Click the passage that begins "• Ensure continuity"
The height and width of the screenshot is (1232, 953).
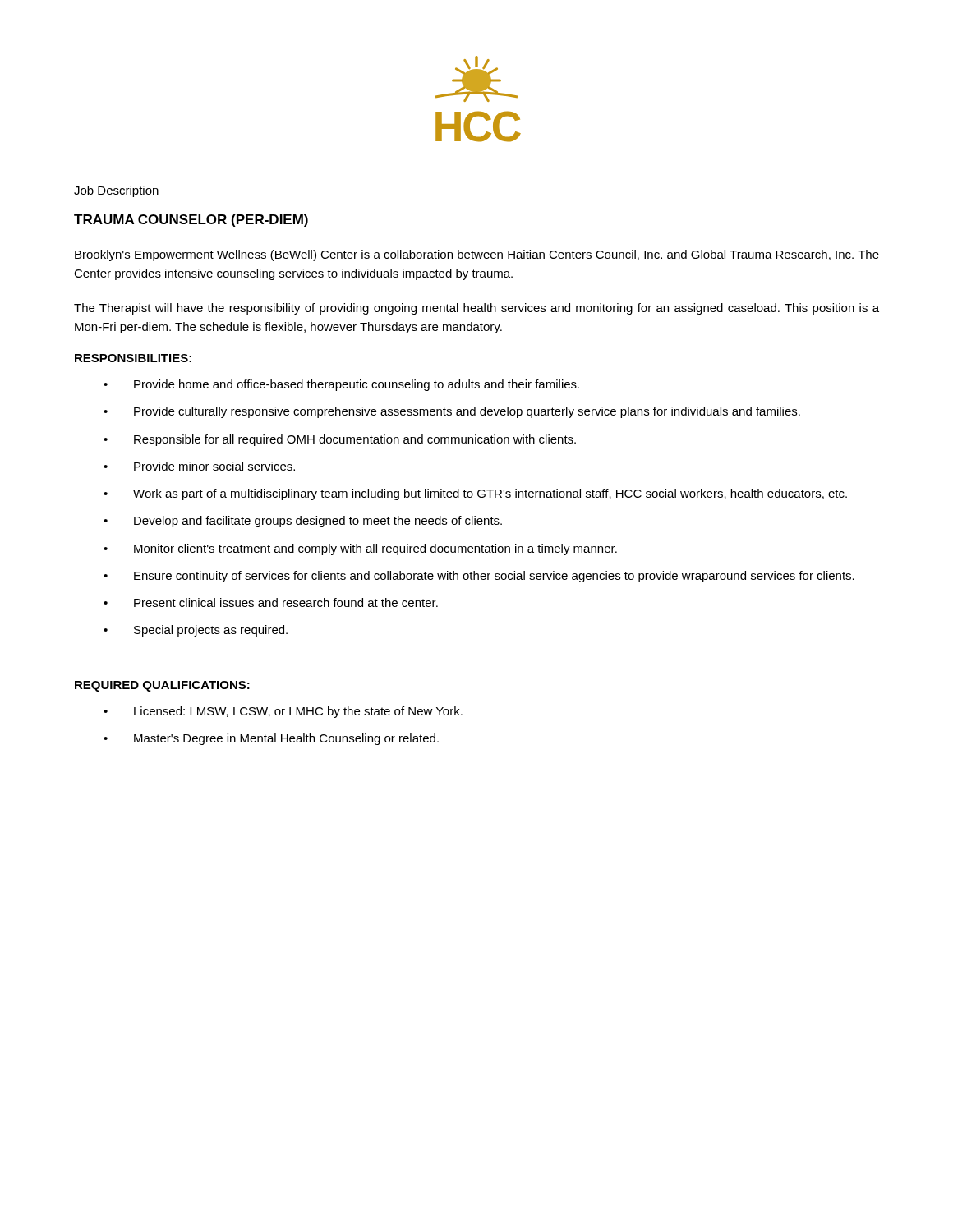491,575
